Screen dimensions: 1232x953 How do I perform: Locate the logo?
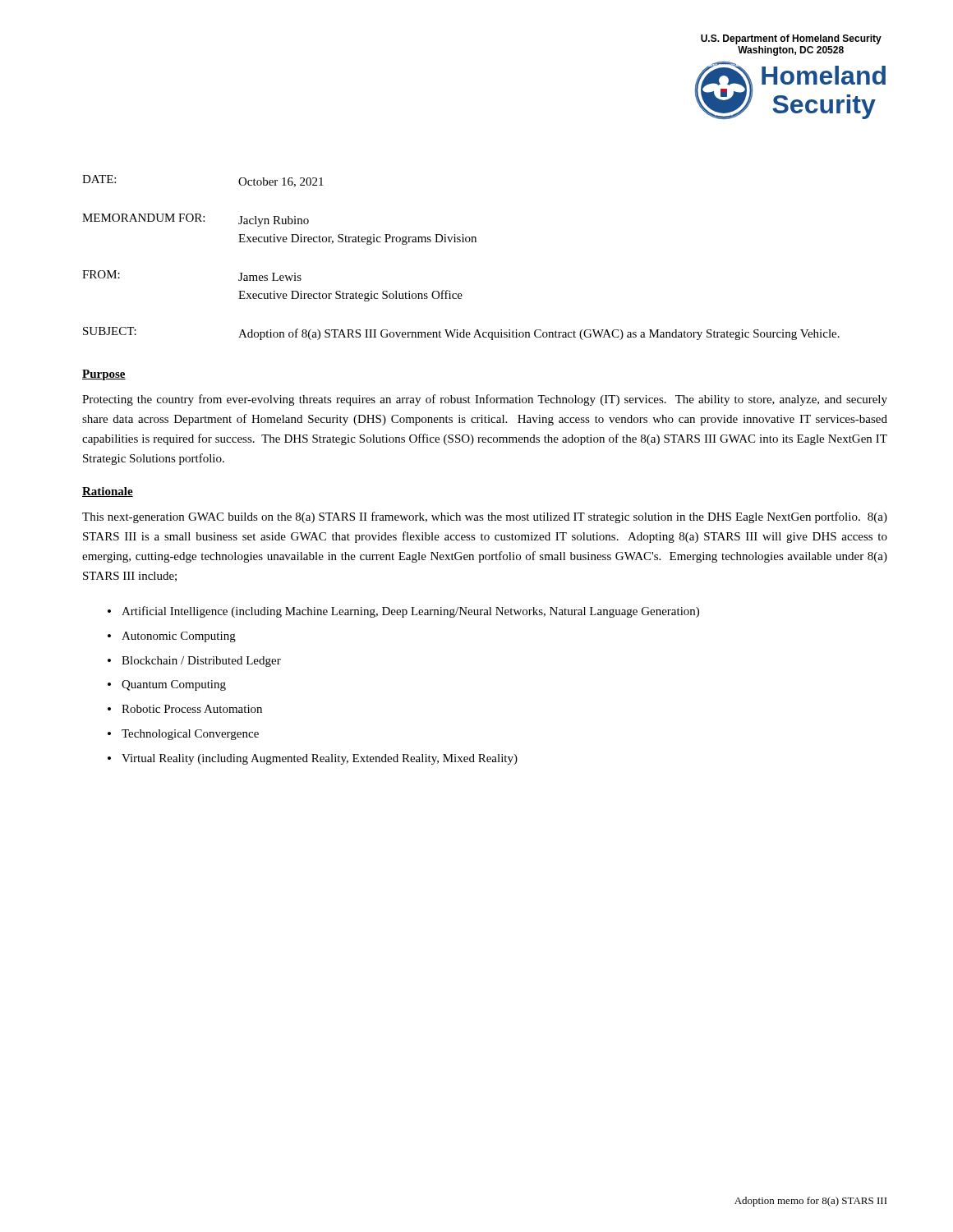tap(791, 90)
